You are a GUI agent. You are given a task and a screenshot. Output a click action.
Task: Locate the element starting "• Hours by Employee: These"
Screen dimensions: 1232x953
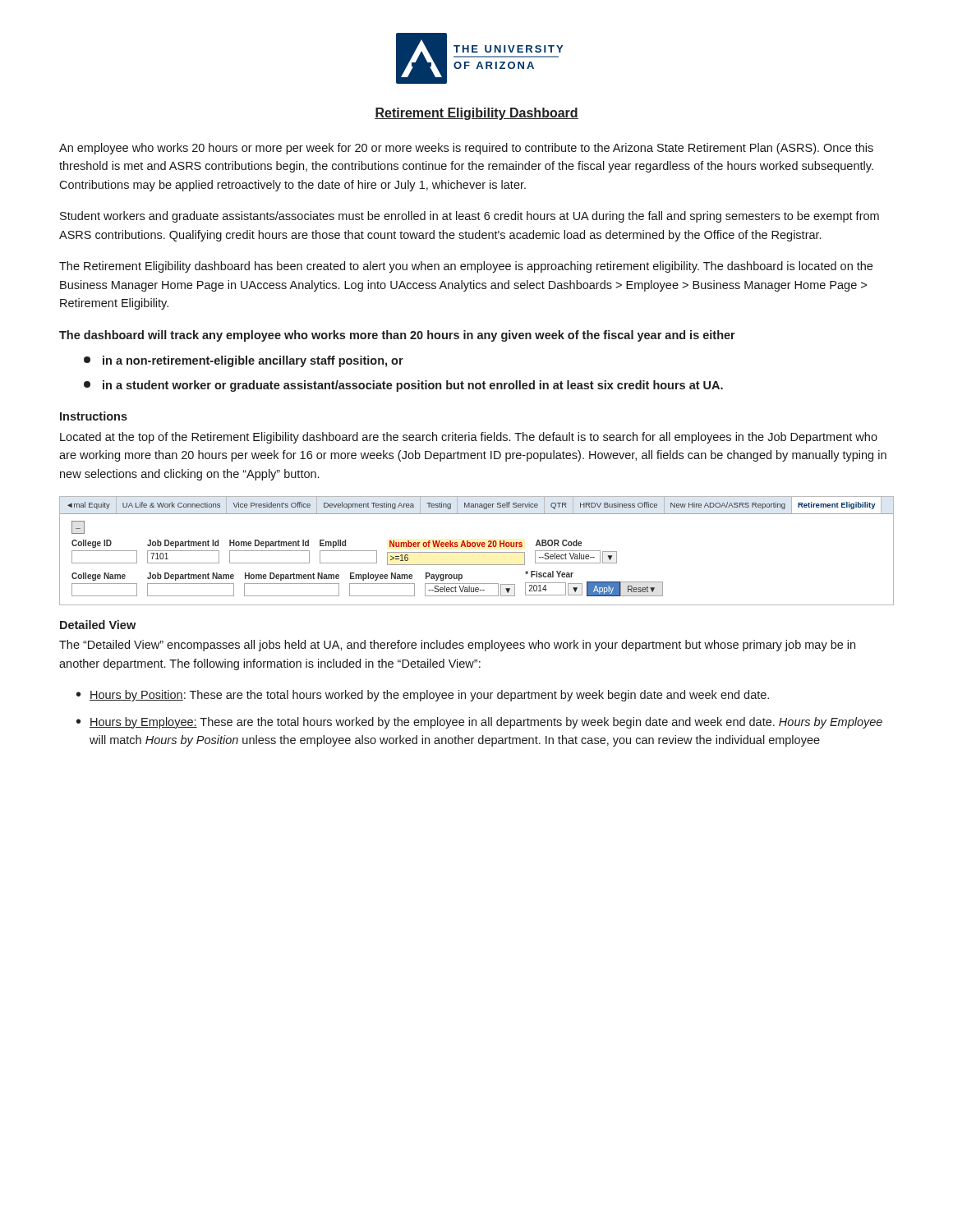pyautogui.click(x=485, y=731)
